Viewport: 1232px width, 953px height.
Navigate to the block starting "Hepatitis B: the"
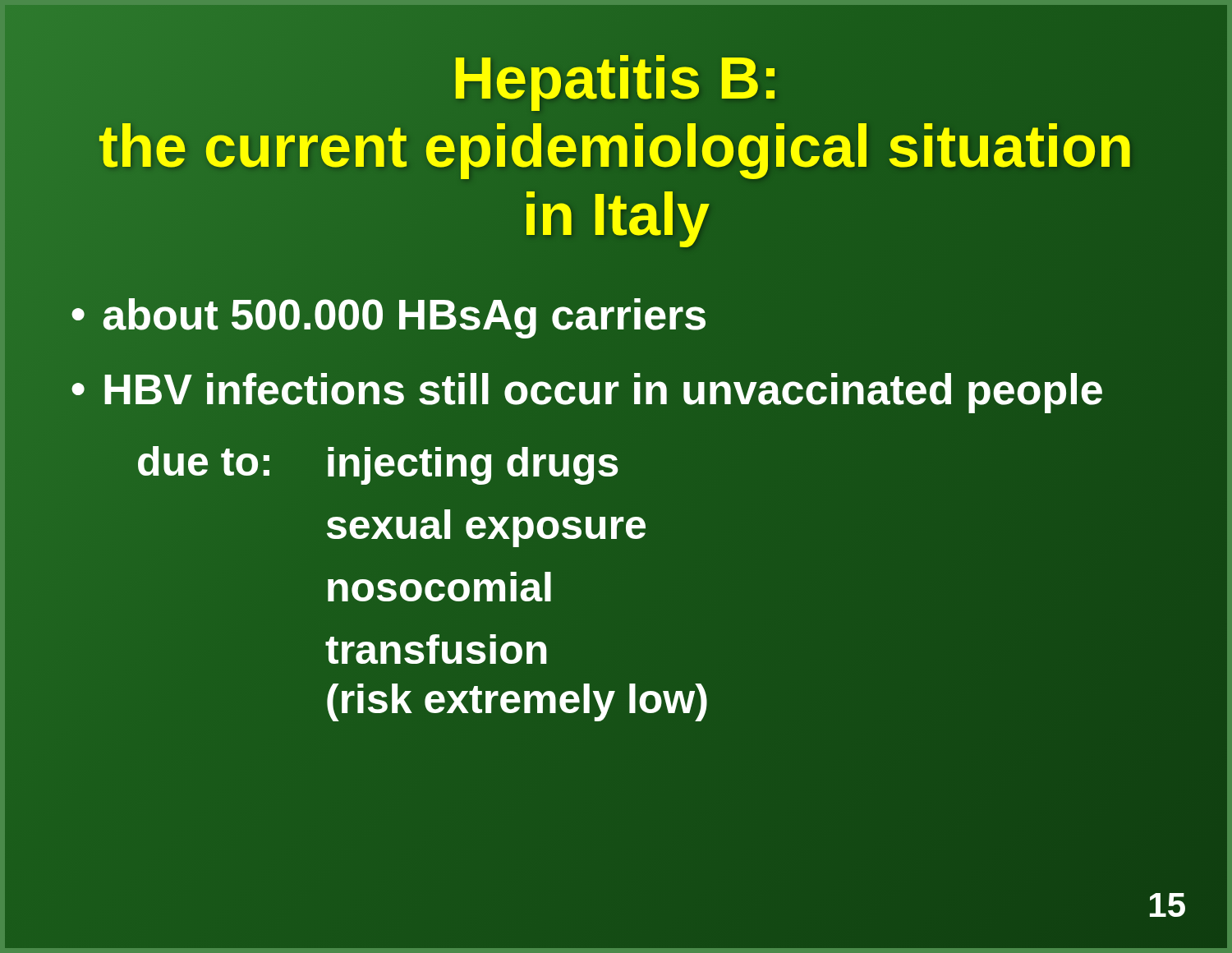click(x=616, y=146)
